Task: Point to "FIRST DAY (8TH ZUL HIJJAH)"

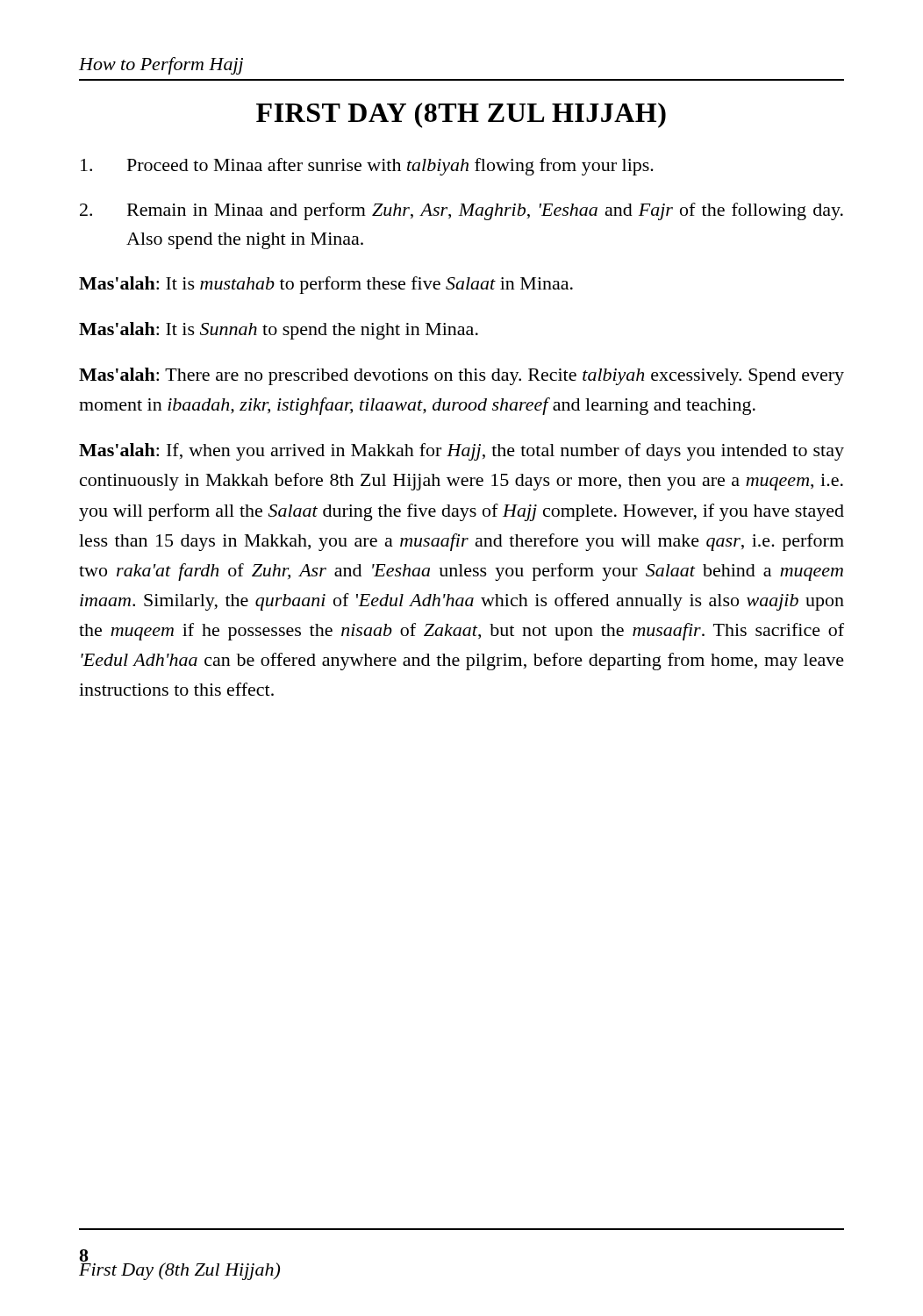Action: point(462,113)
